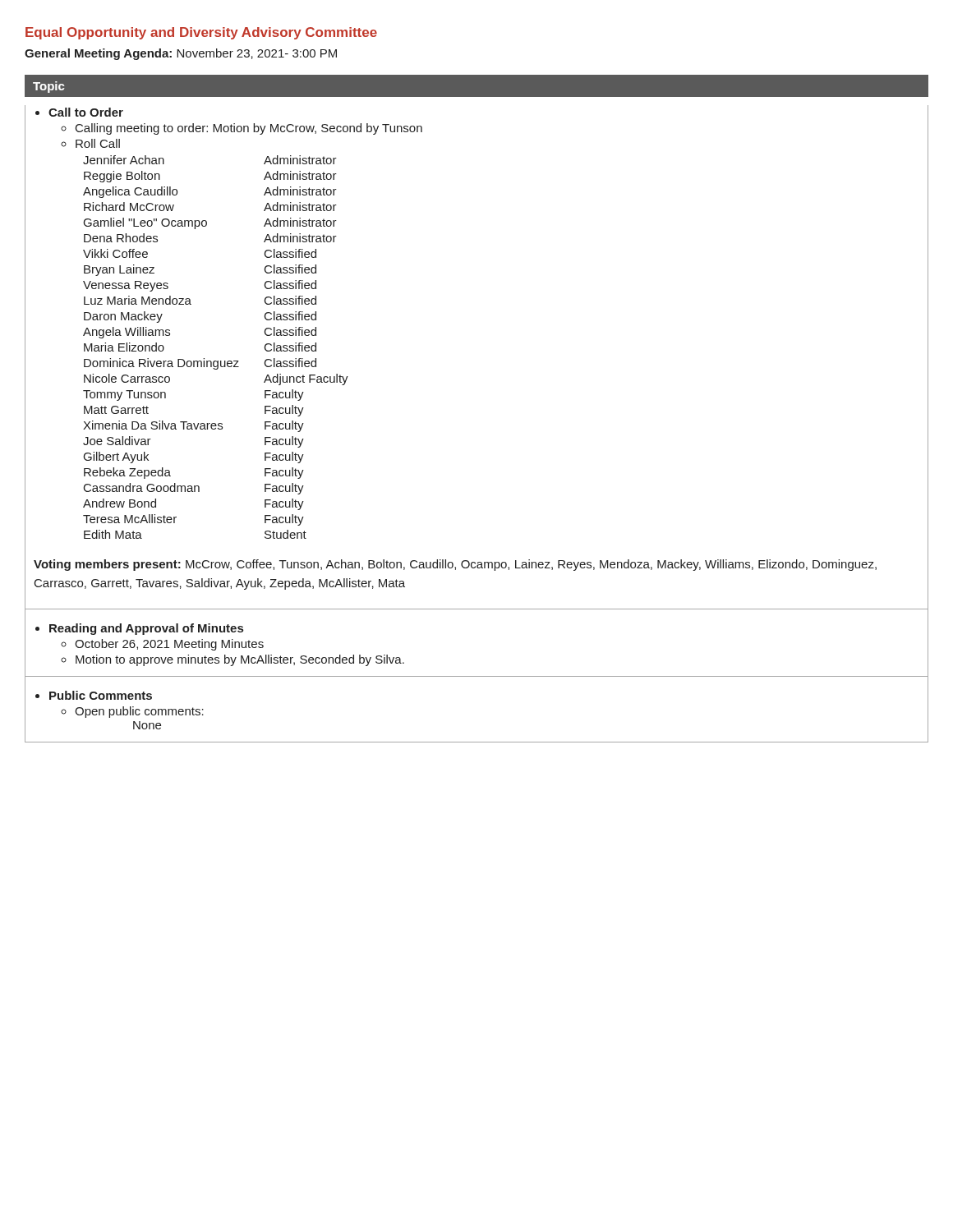Find the title
Screen dimensions: 1232x953
point(201,32)
